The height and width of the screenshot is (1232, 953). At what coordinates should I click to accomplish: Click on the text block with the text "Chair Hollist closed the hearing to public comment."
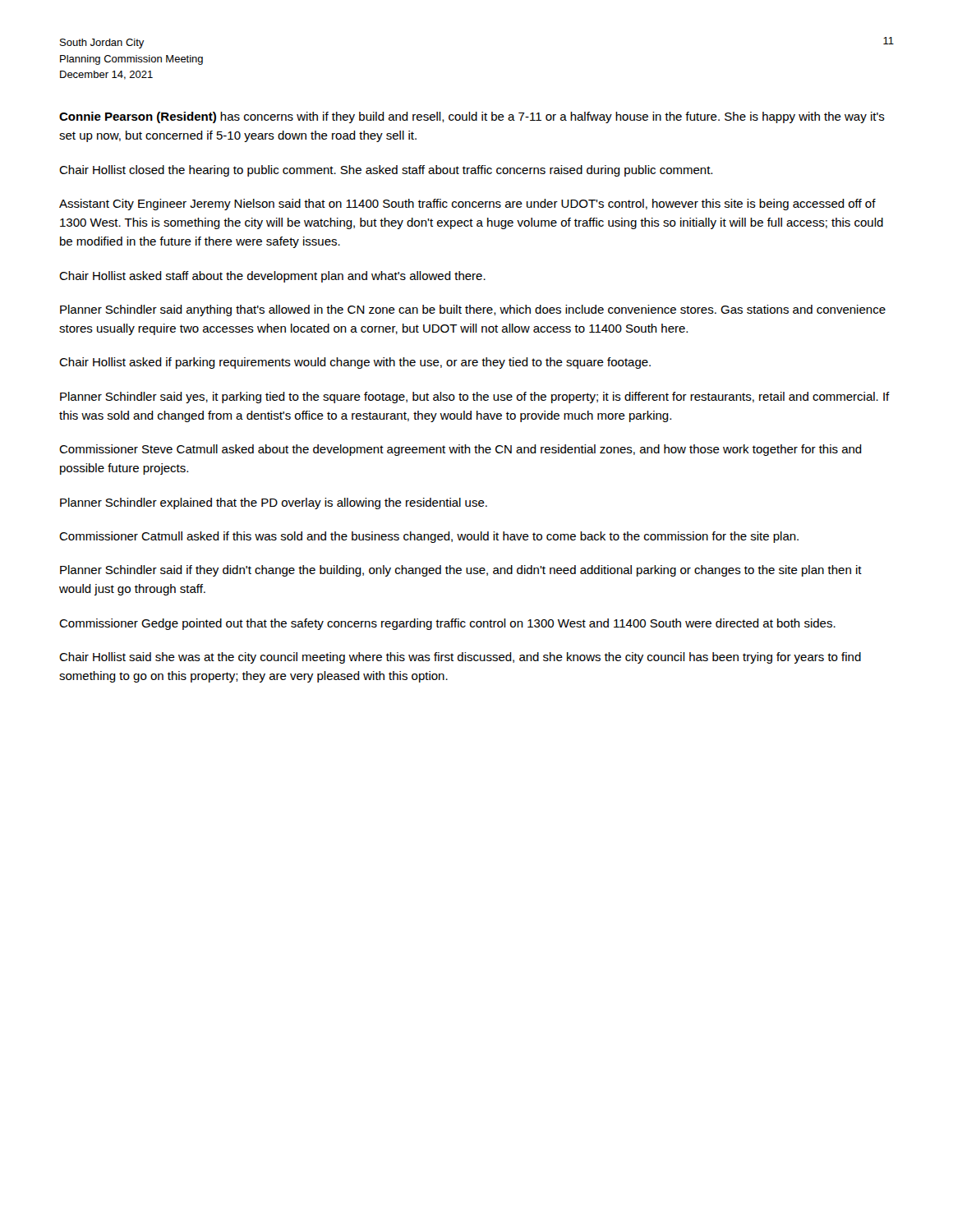(386, 169)
